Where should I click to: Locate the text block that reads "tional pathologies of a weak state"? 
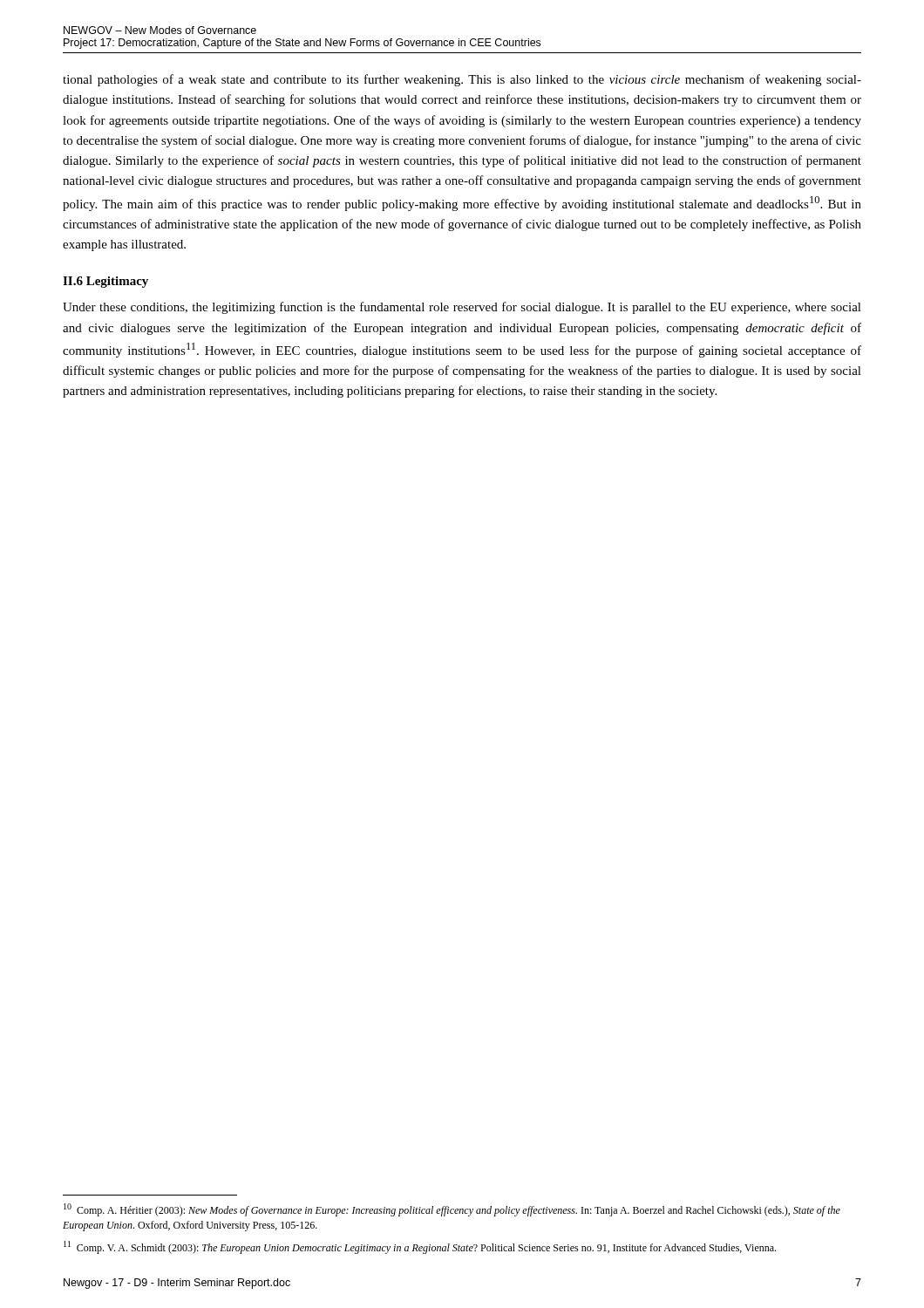[x=462, y=162]
